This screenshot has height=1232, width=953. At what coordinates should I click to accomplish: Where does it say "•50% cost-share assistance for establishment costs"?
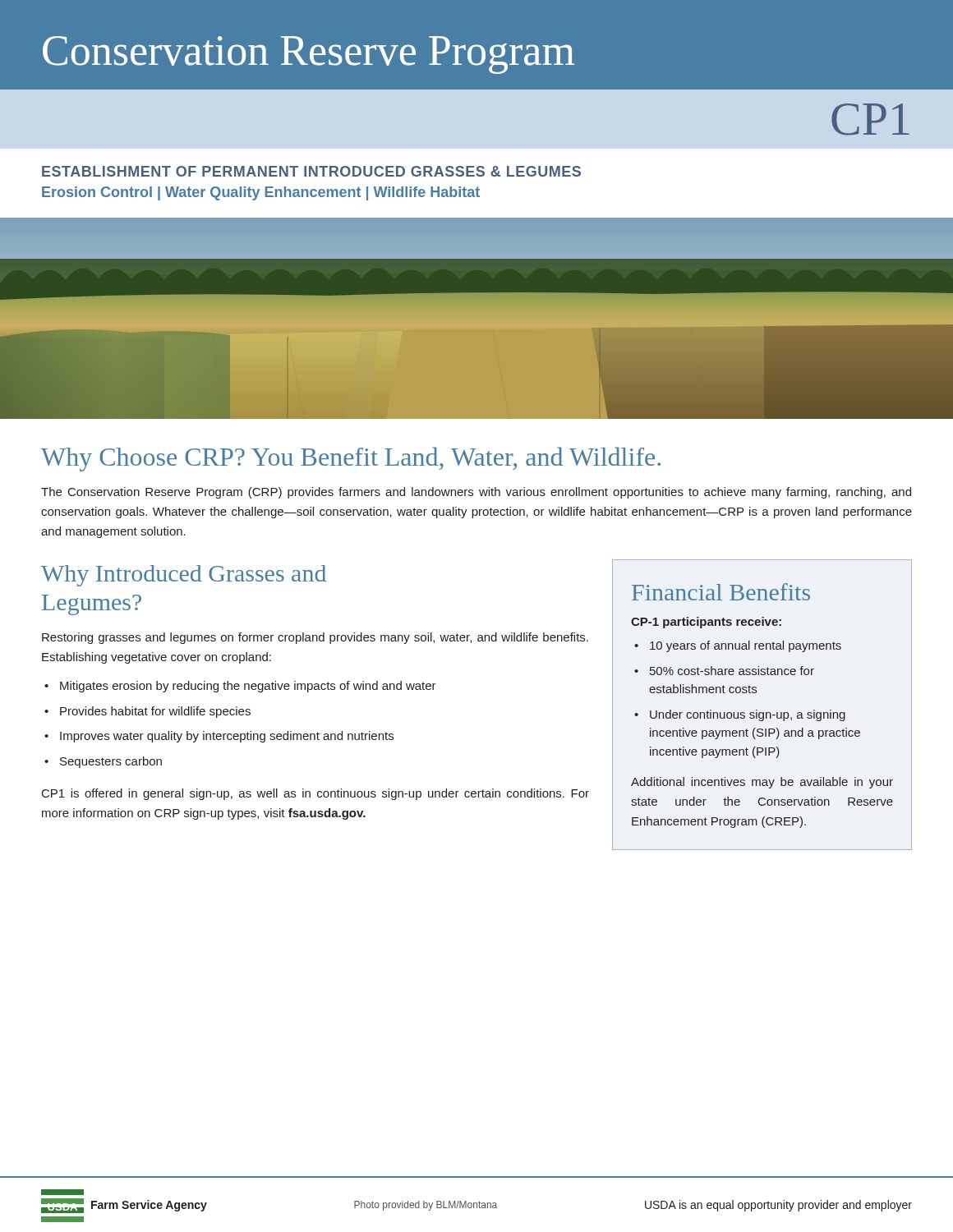tap(724, 679)
